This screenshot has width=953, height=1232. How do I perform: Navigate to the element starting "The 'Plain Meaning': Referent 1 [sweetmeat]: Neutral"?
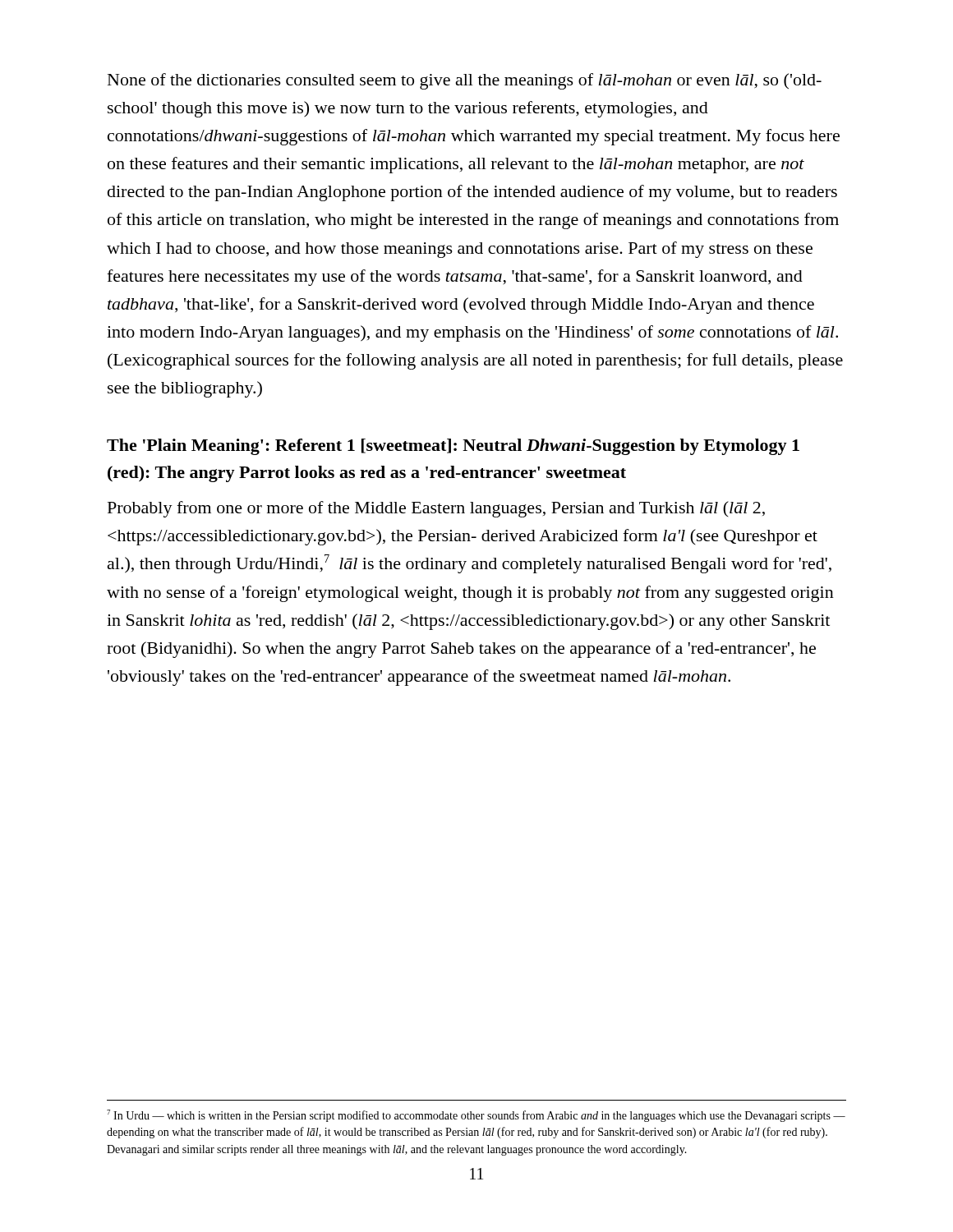pos(454,458)
